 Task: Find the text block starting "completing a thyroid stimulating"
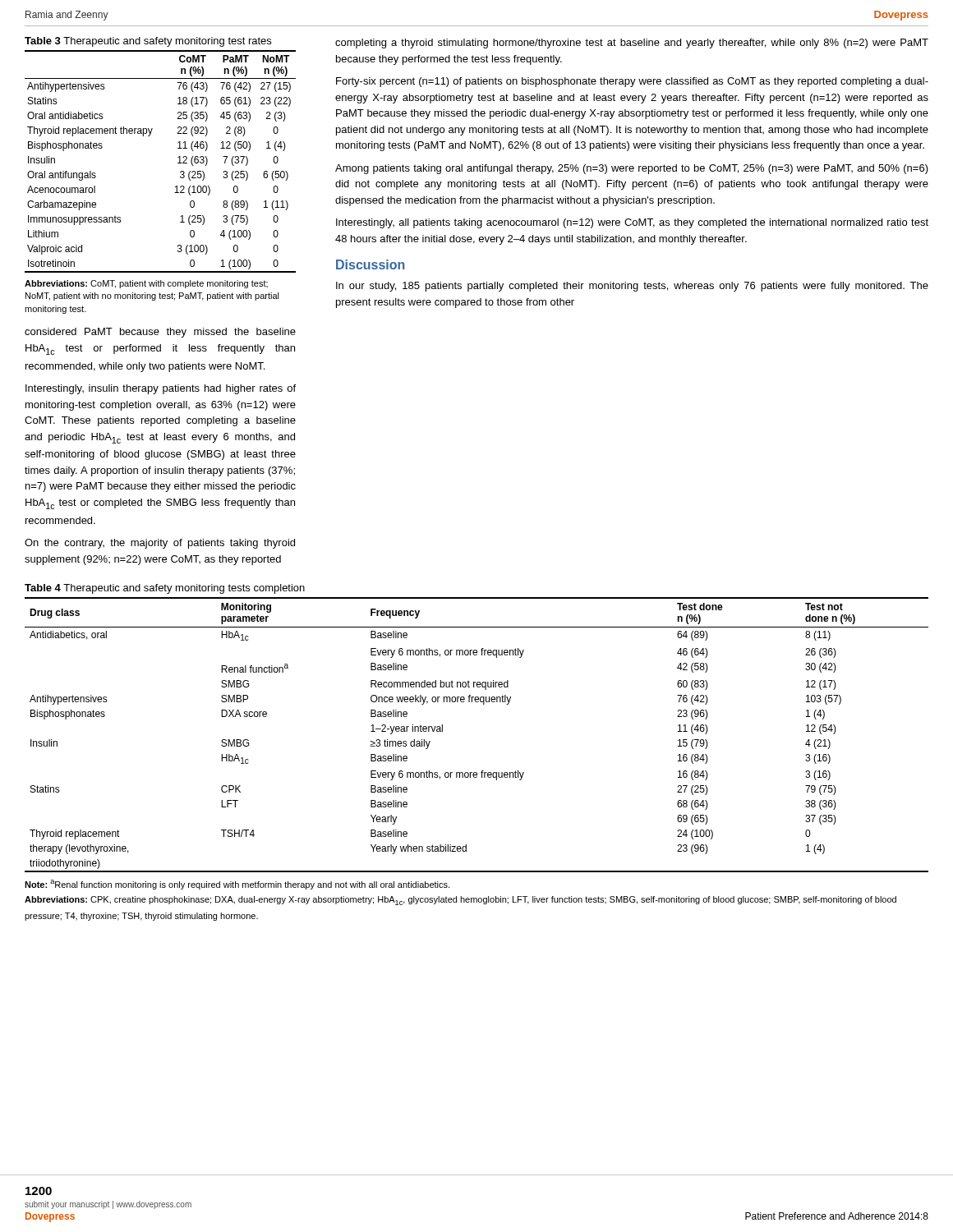632,50
